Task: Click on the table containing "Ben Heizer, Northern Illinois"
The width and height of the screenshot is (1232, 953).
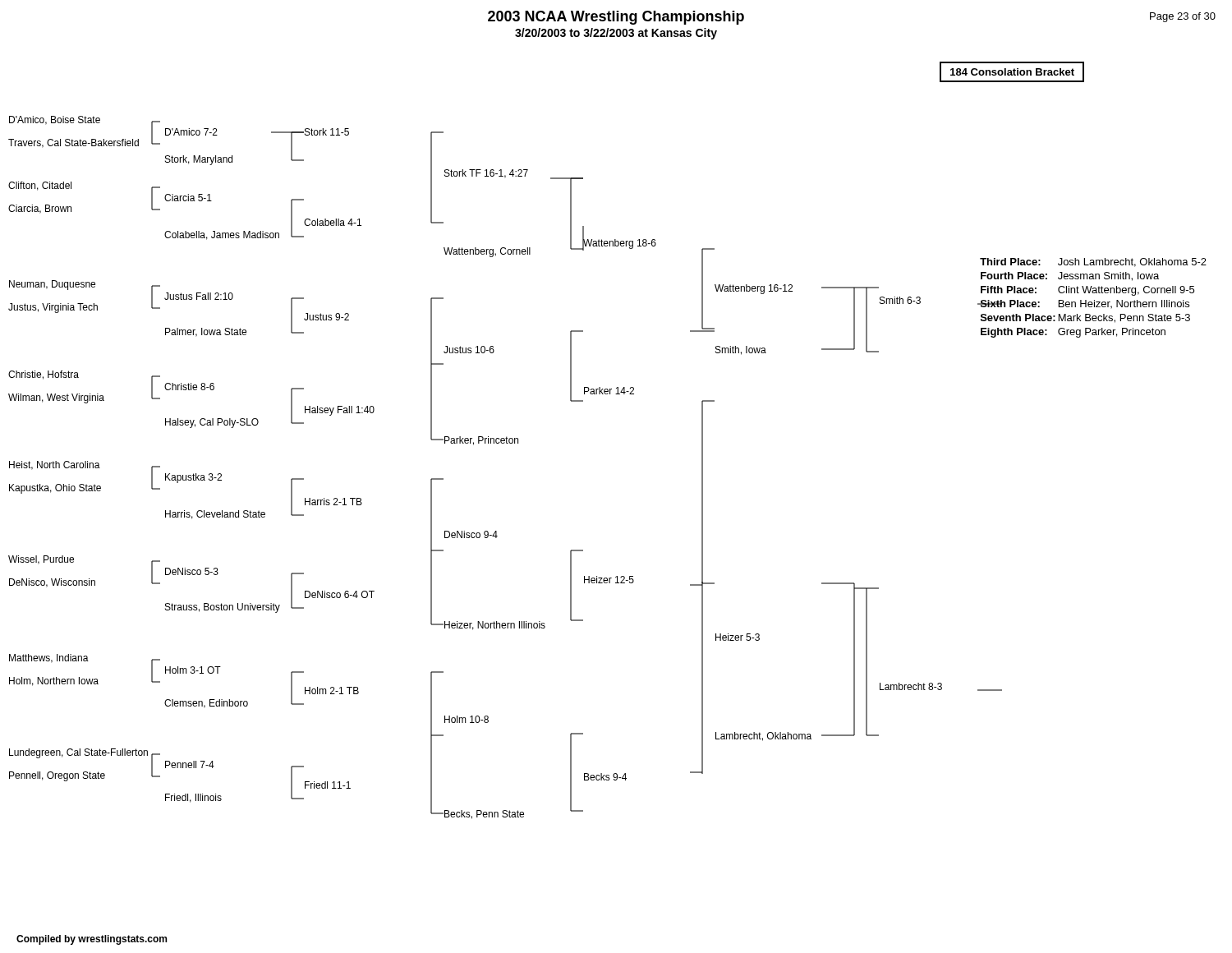Action: (1093, 297)
